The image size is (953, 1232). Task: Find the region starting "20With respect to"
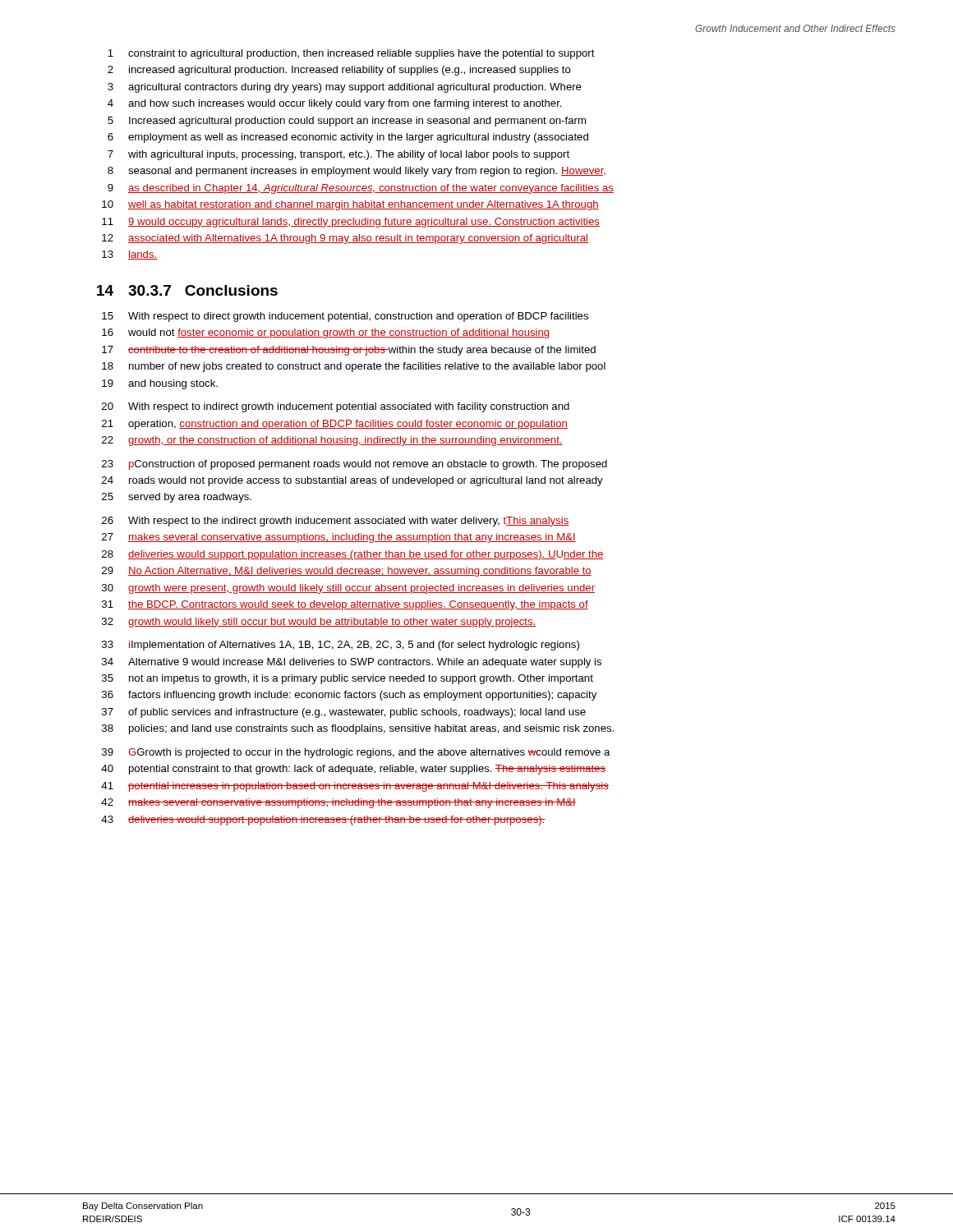(489, 424)
